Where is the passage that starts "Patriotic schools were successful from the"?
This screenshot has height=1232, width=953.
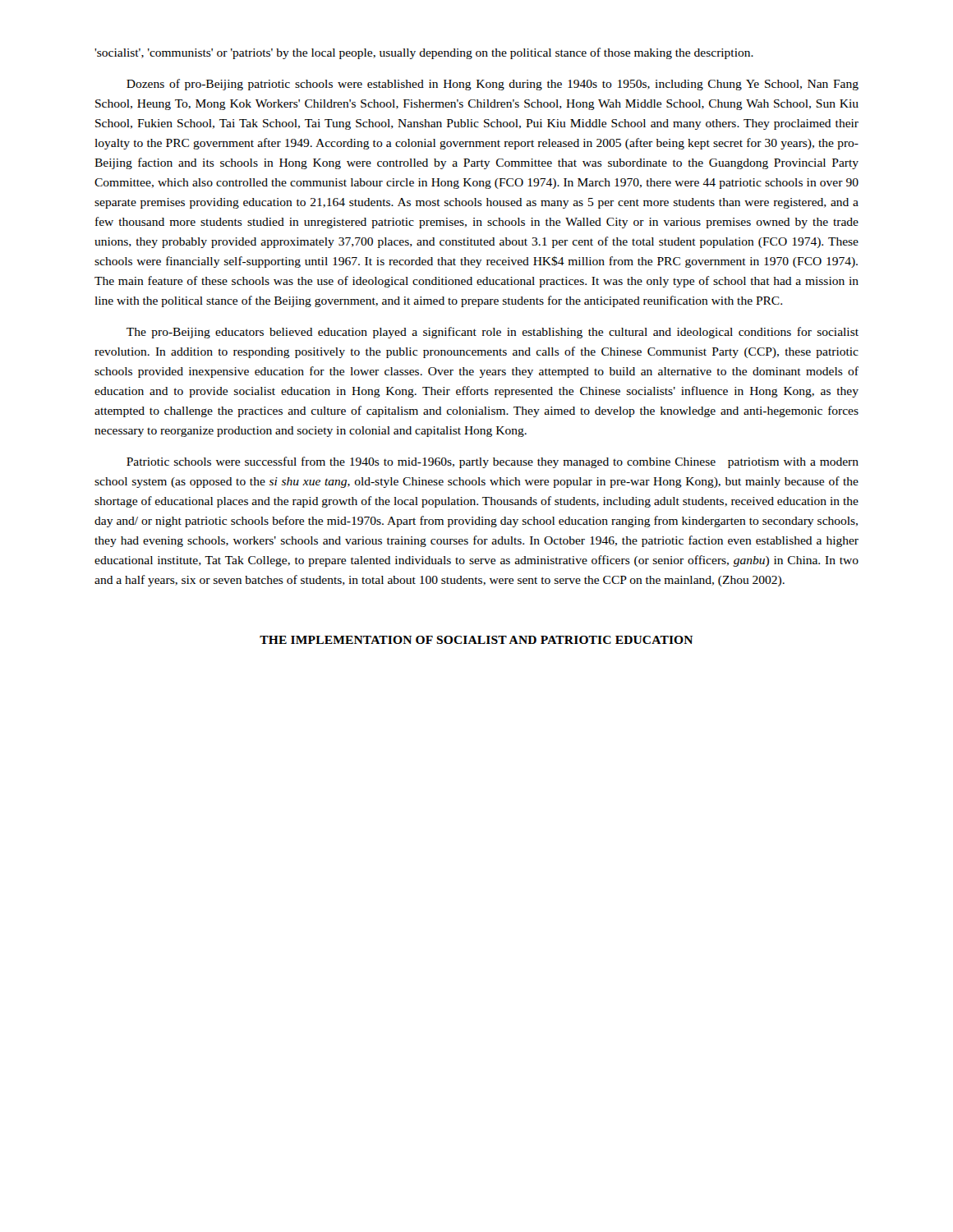pyautogui.click(x=476, y=521)
